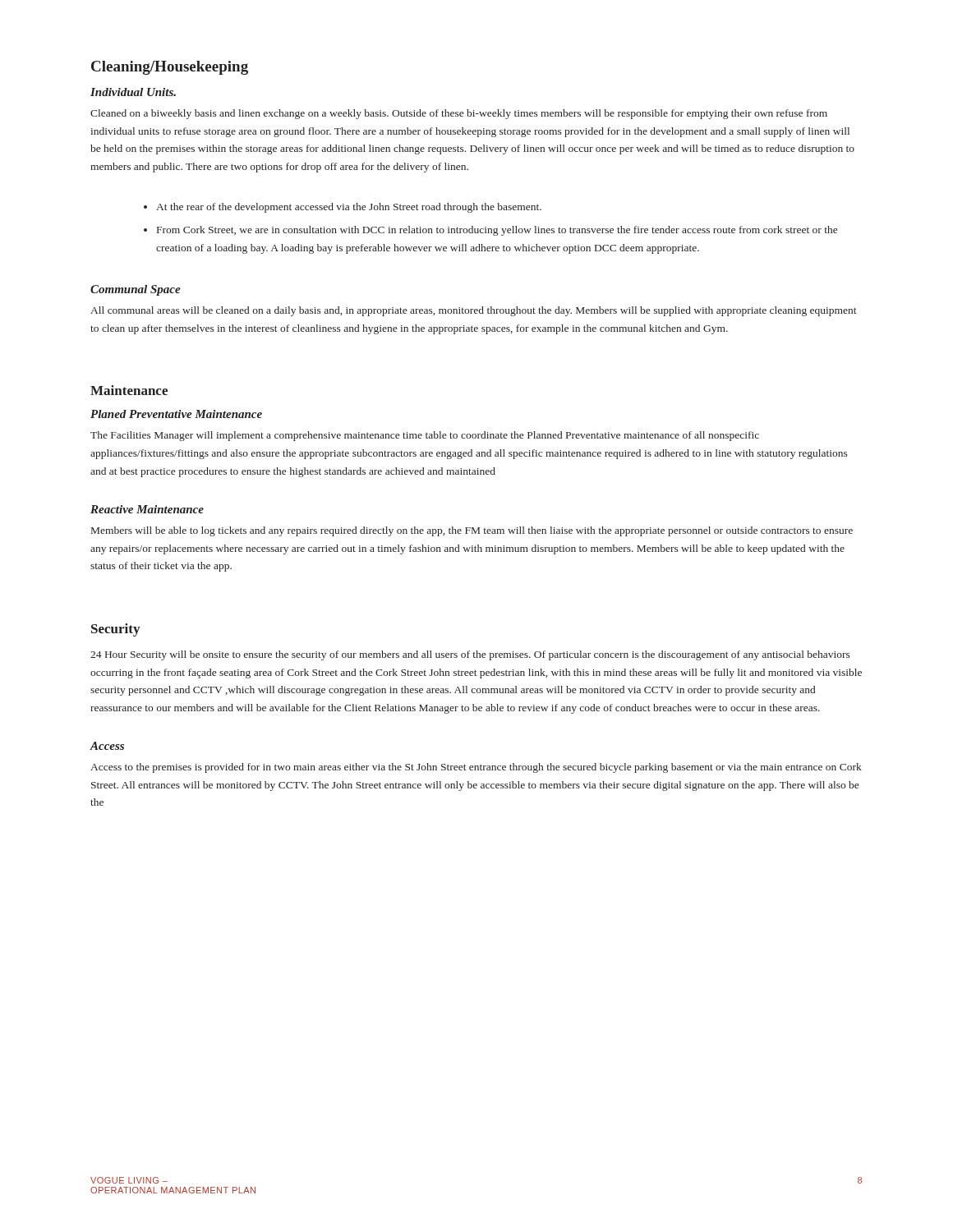
Task: Find the element starting "Planed Preventative Maintenance"
Action: click(176, 414)
